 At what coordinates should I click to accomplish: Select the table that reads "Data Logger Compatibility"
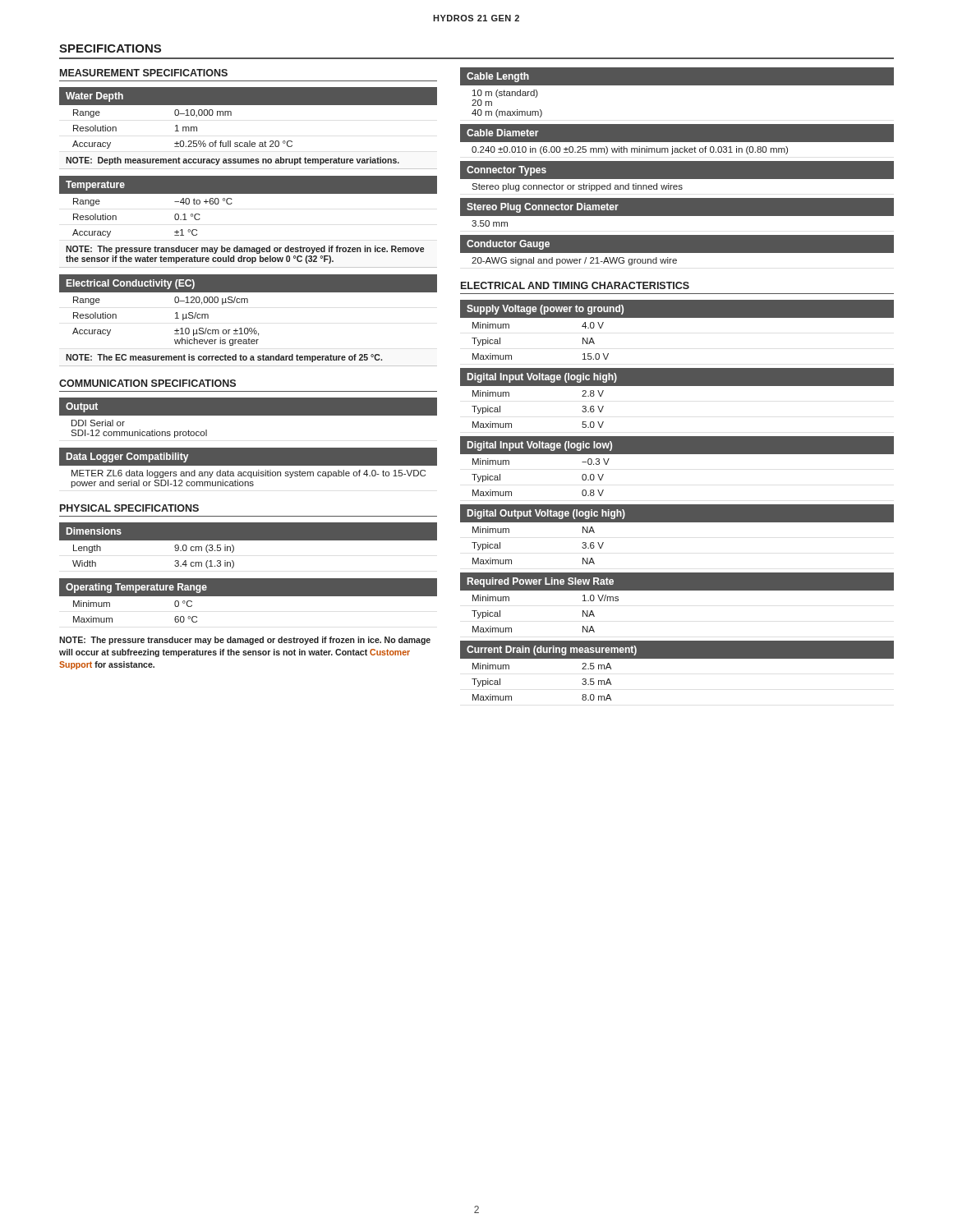pyautogui.click(x=248, y=469)
